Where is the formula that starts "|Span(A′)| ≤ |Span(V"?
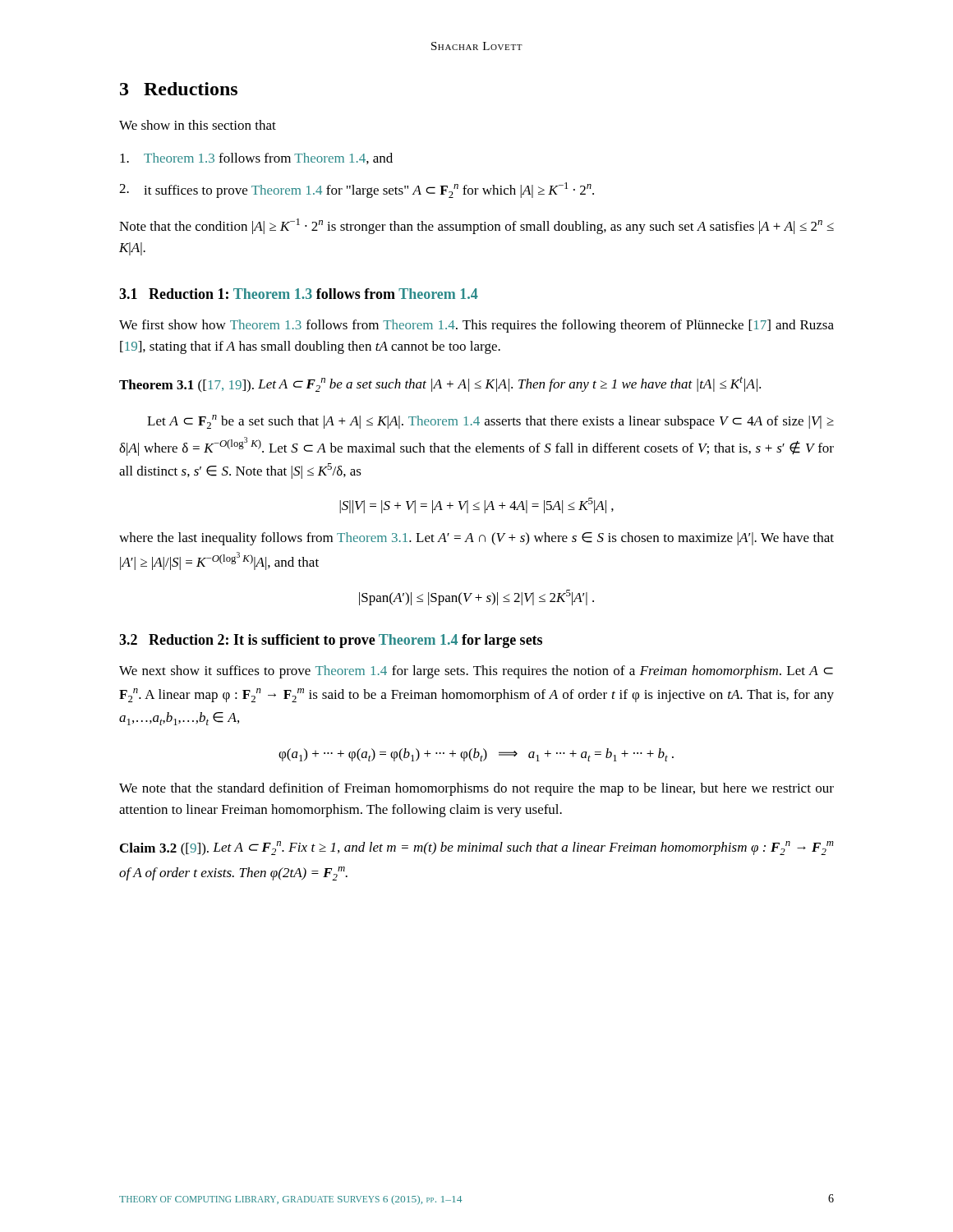 click(476, 596)
